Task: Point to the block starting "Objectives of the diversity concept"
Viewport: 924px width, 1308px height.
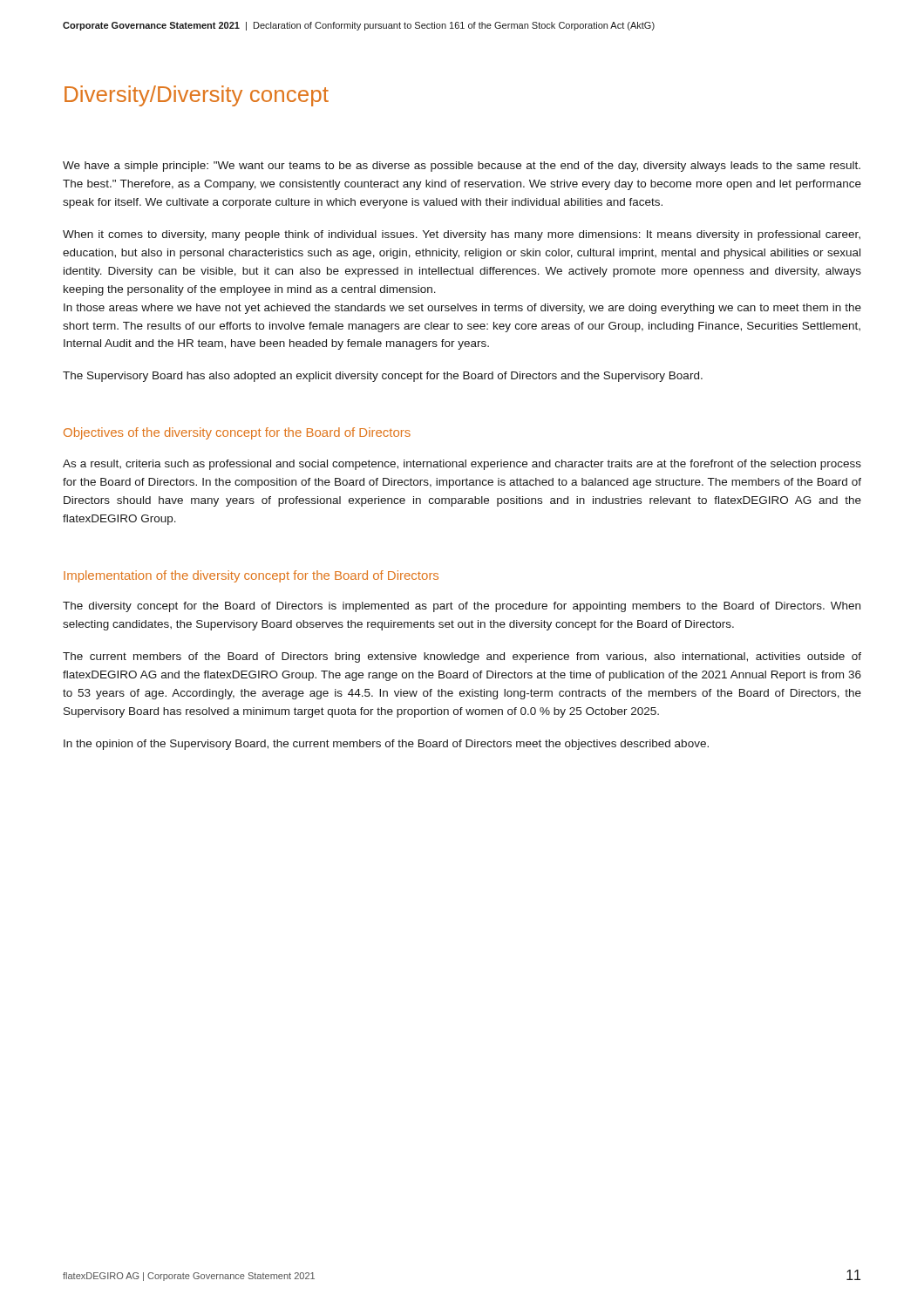Action: pos(237,433)
